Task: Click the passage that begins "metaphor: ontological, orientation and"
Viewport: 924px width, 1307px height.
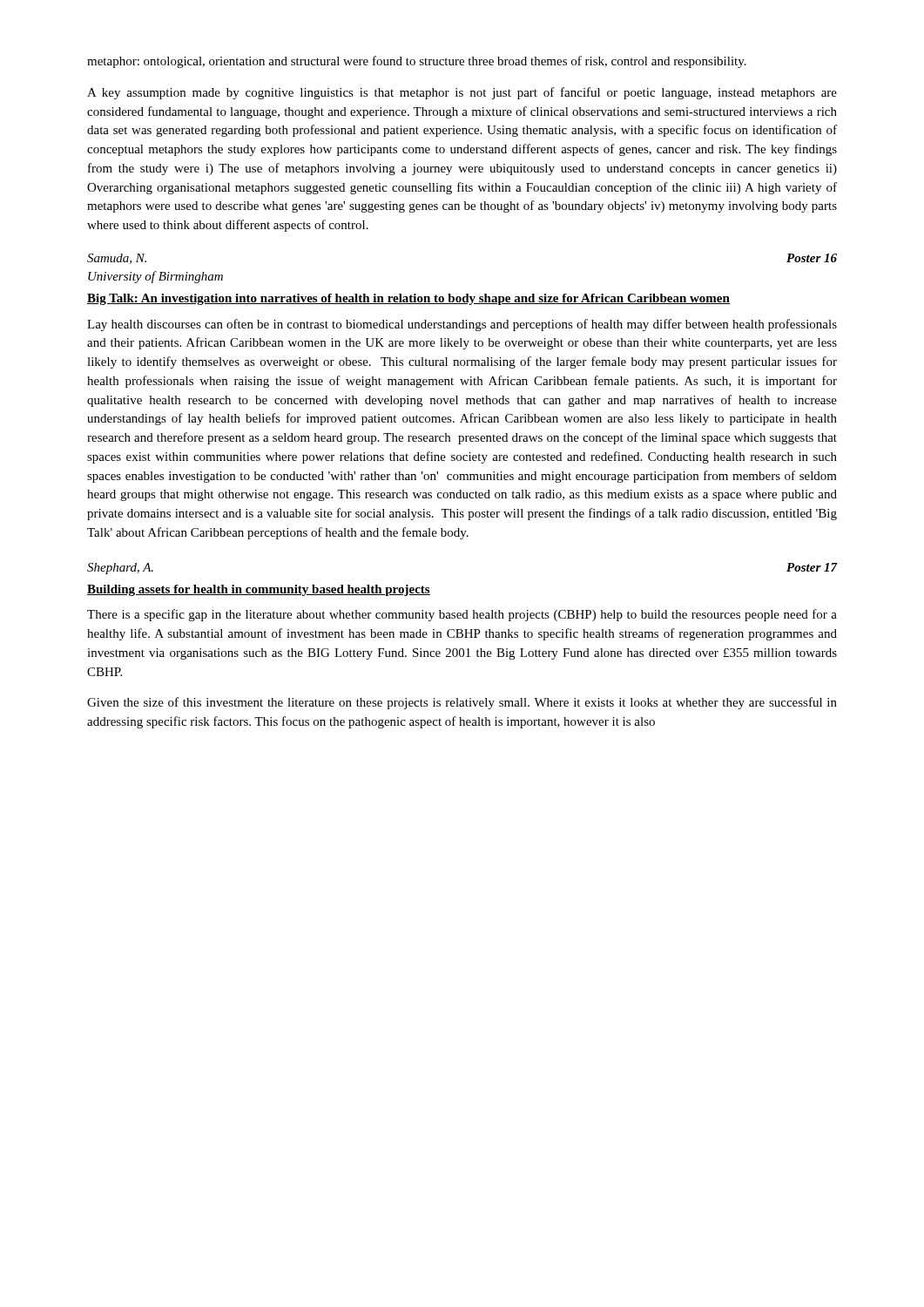Action: pyautogui.click(x=417, y=61)
